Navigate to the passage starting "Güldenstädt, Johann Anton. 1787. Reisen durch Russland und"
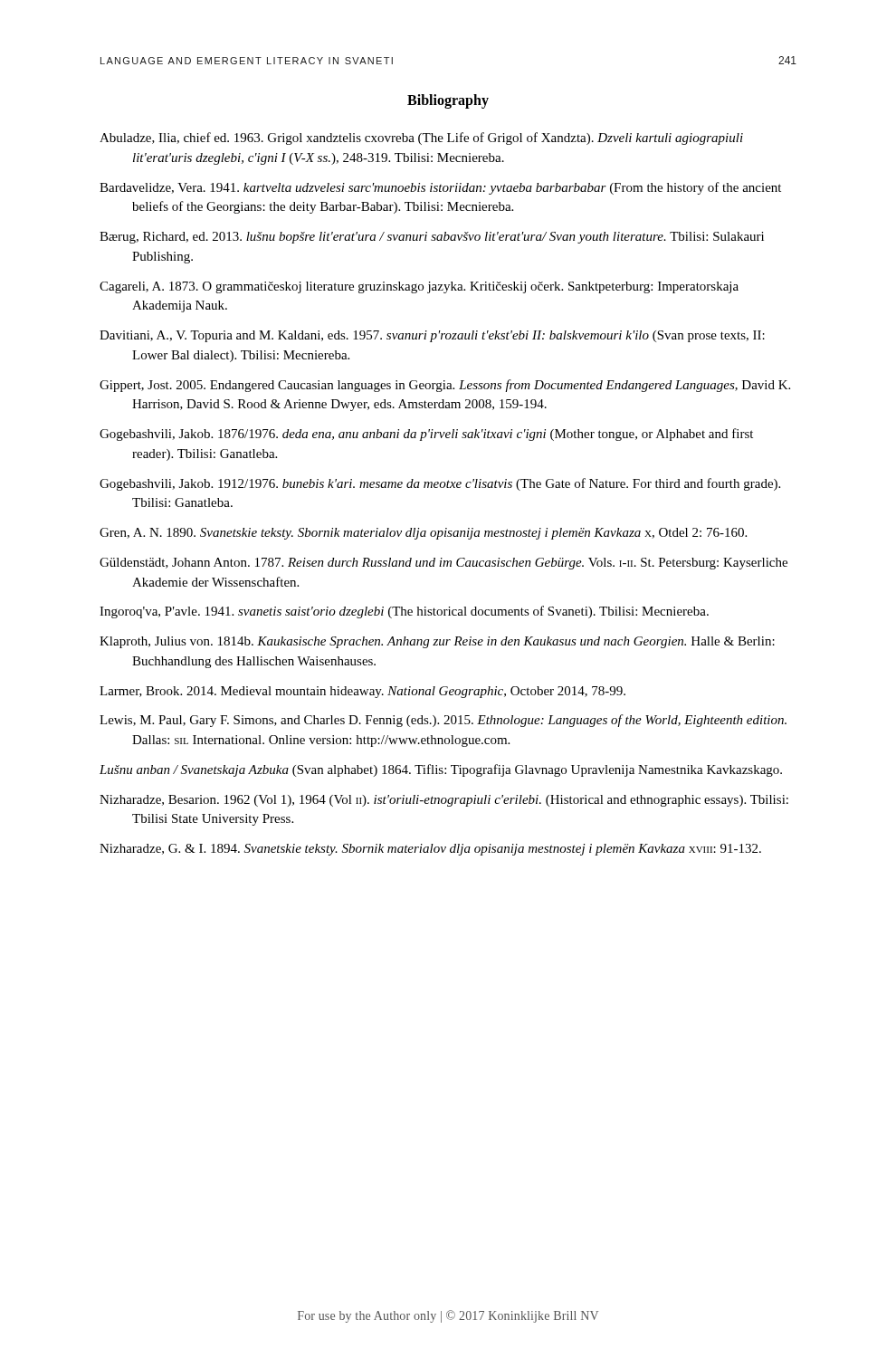 [444, 572]
